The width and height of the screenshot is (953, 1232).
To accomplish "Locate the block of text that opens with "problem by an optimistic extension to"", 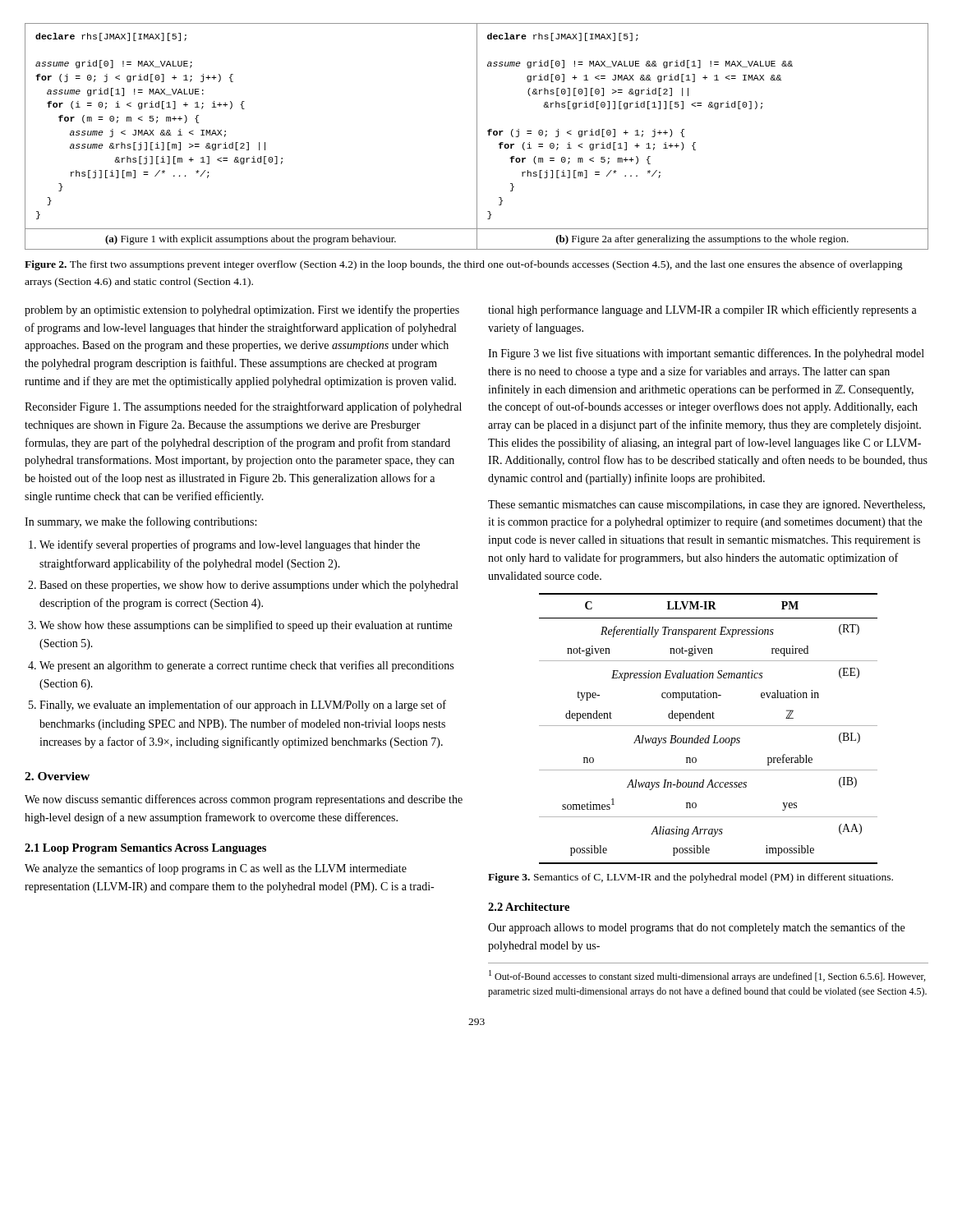I will tap(242, 346).
